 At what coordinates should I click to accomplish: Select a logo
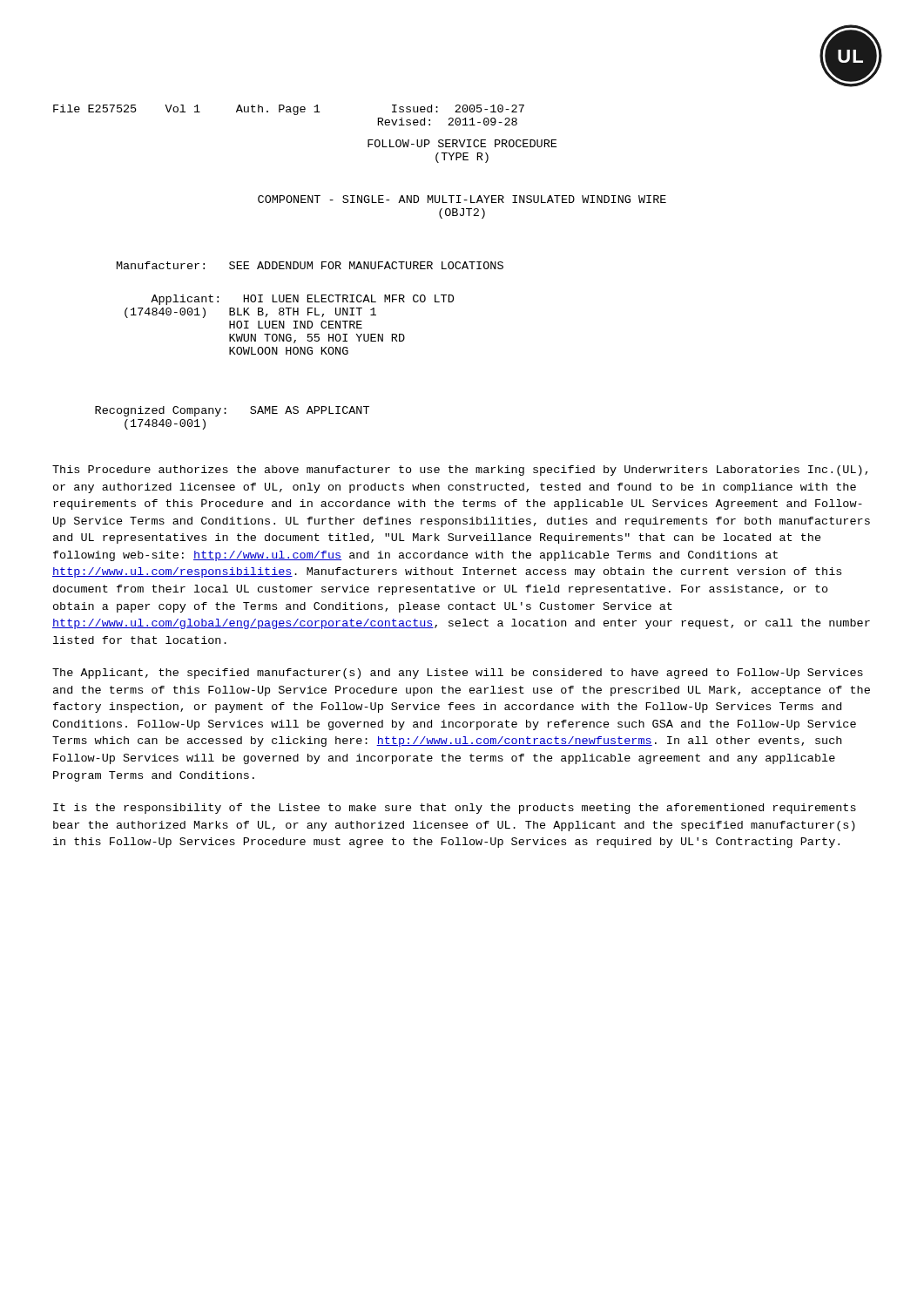coord(851,56)
